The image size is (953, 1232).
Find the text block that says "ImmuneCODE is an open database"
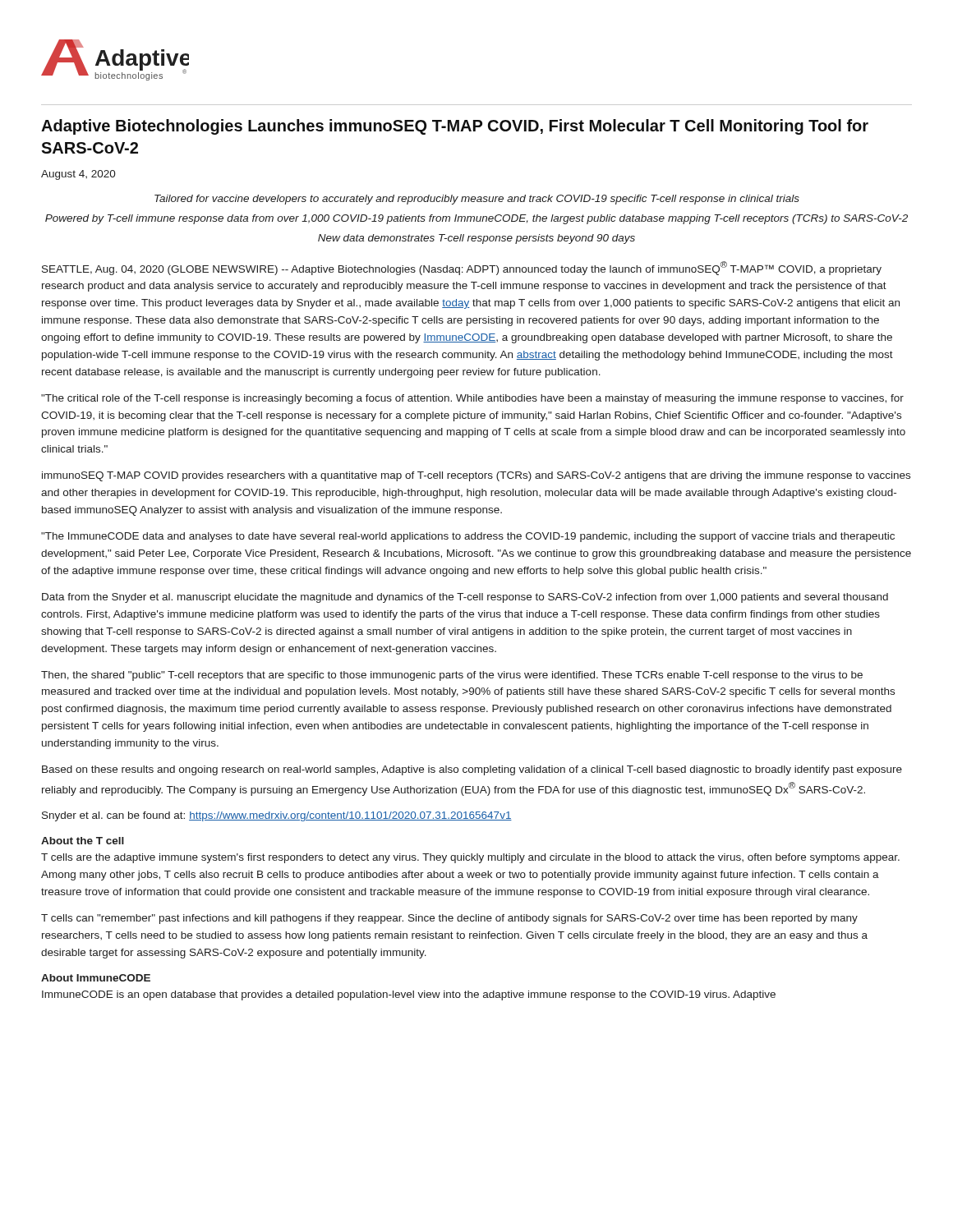[409, 994]
